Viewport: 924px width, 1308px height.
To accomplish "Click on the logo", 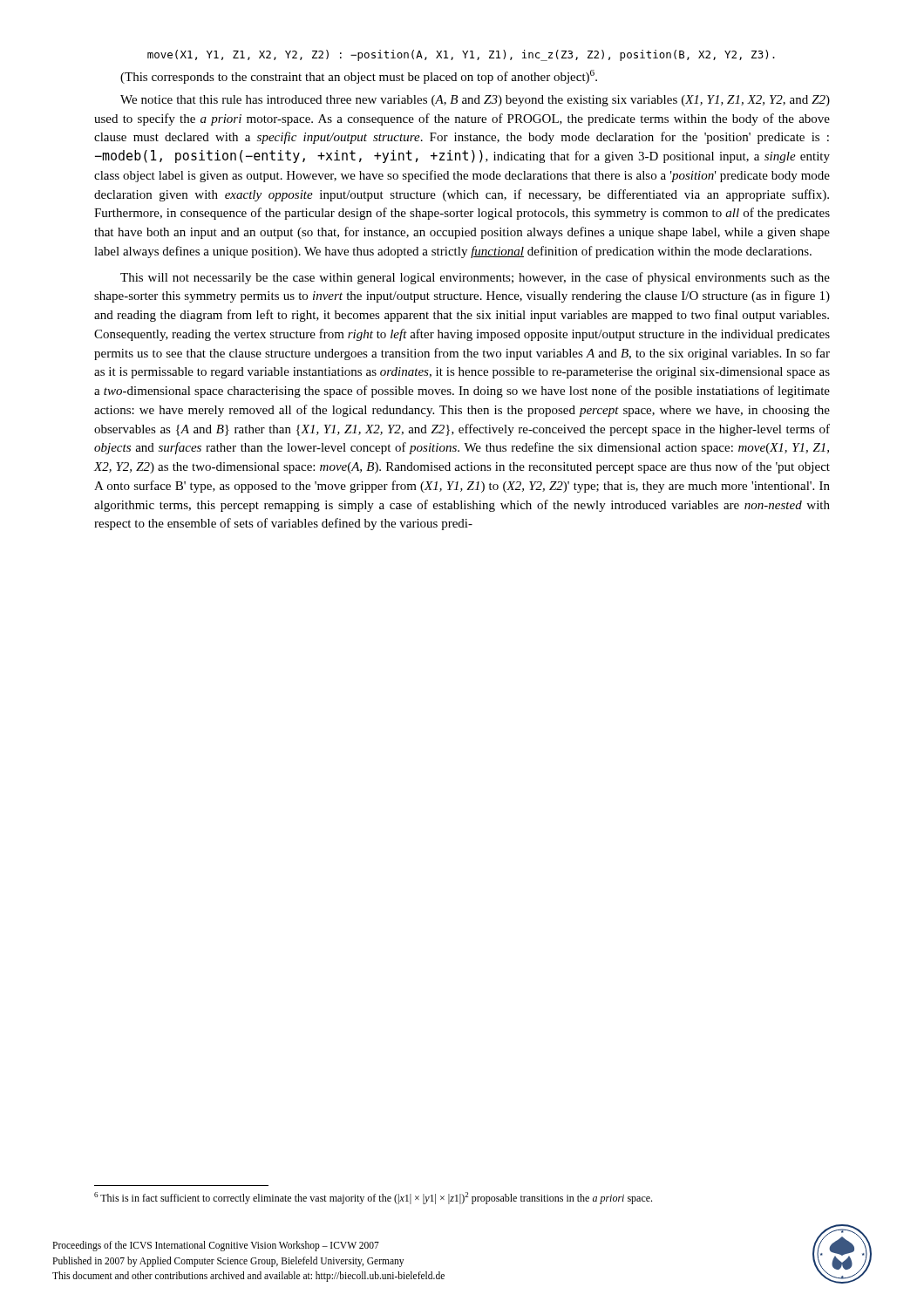I will tap(842, 1254).
